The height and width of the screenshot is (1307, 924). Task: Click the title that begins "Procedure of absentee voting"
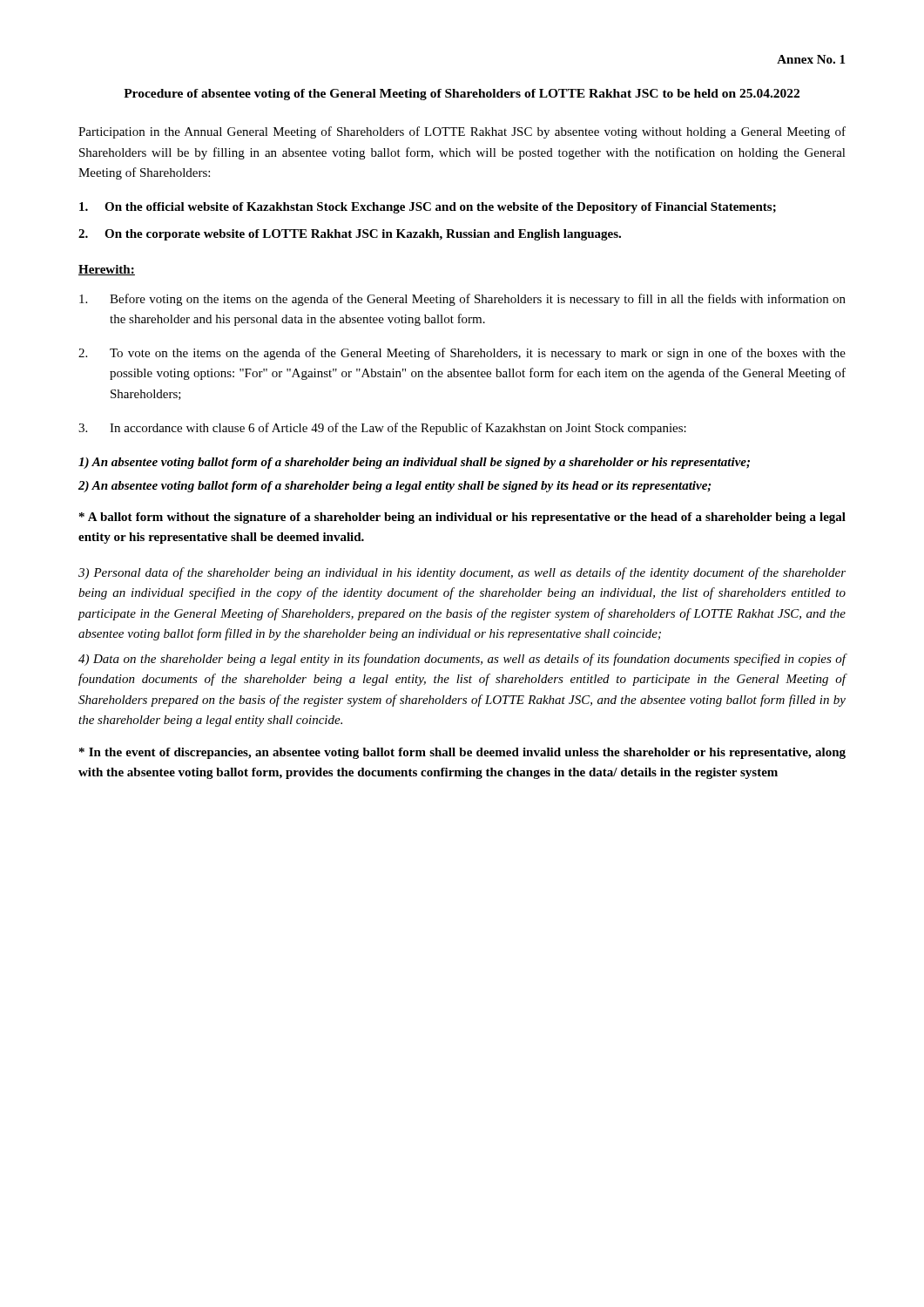tap(462, 93)
